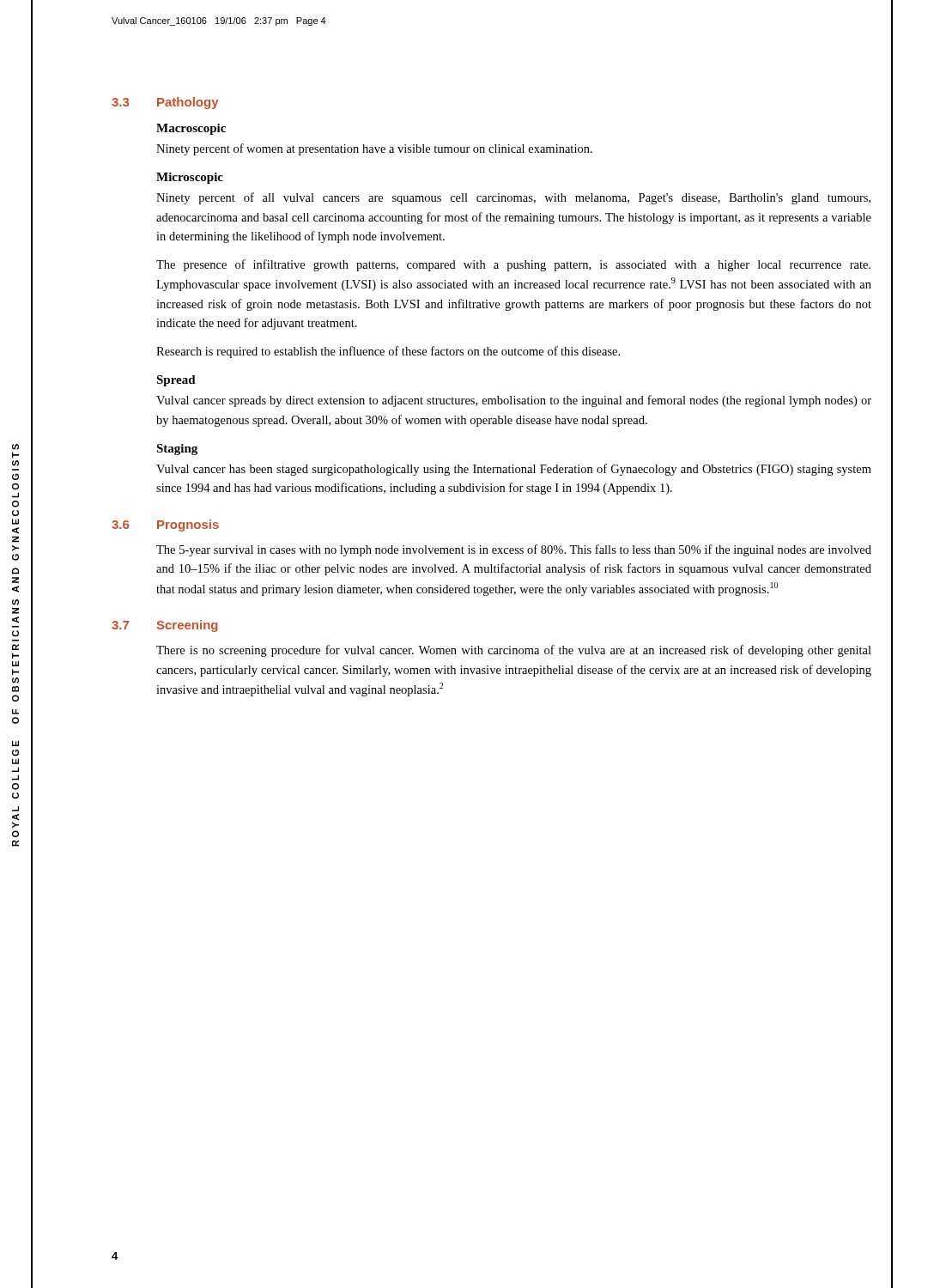Navigate to the passage starting "The presence of"
This screenshot has height=1288, width=940.
[x=514, y=294]
